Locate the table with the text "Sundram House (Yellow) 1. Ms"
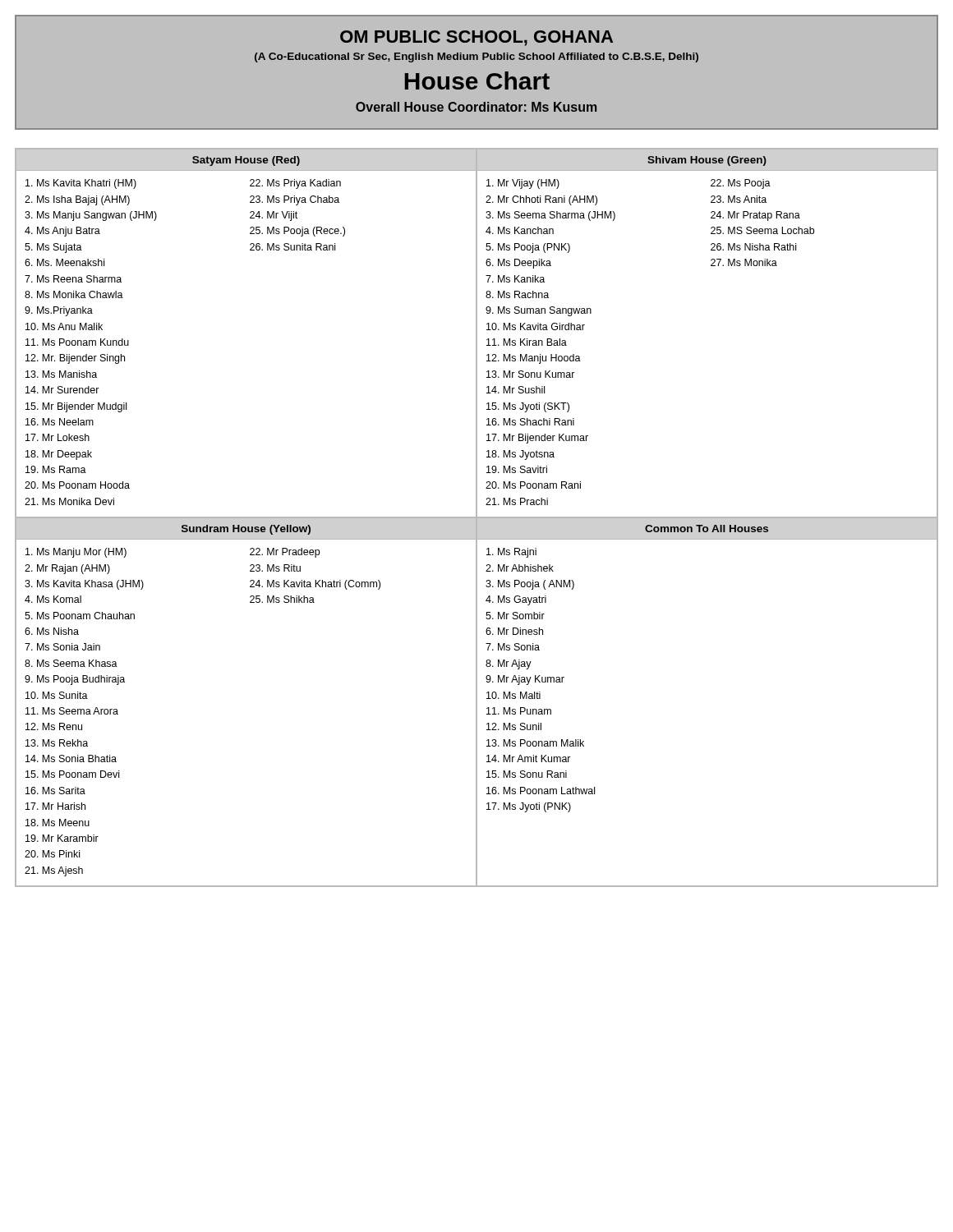Screen dimensions: 1232x953 pyautogui.click(x=246, y=702)
